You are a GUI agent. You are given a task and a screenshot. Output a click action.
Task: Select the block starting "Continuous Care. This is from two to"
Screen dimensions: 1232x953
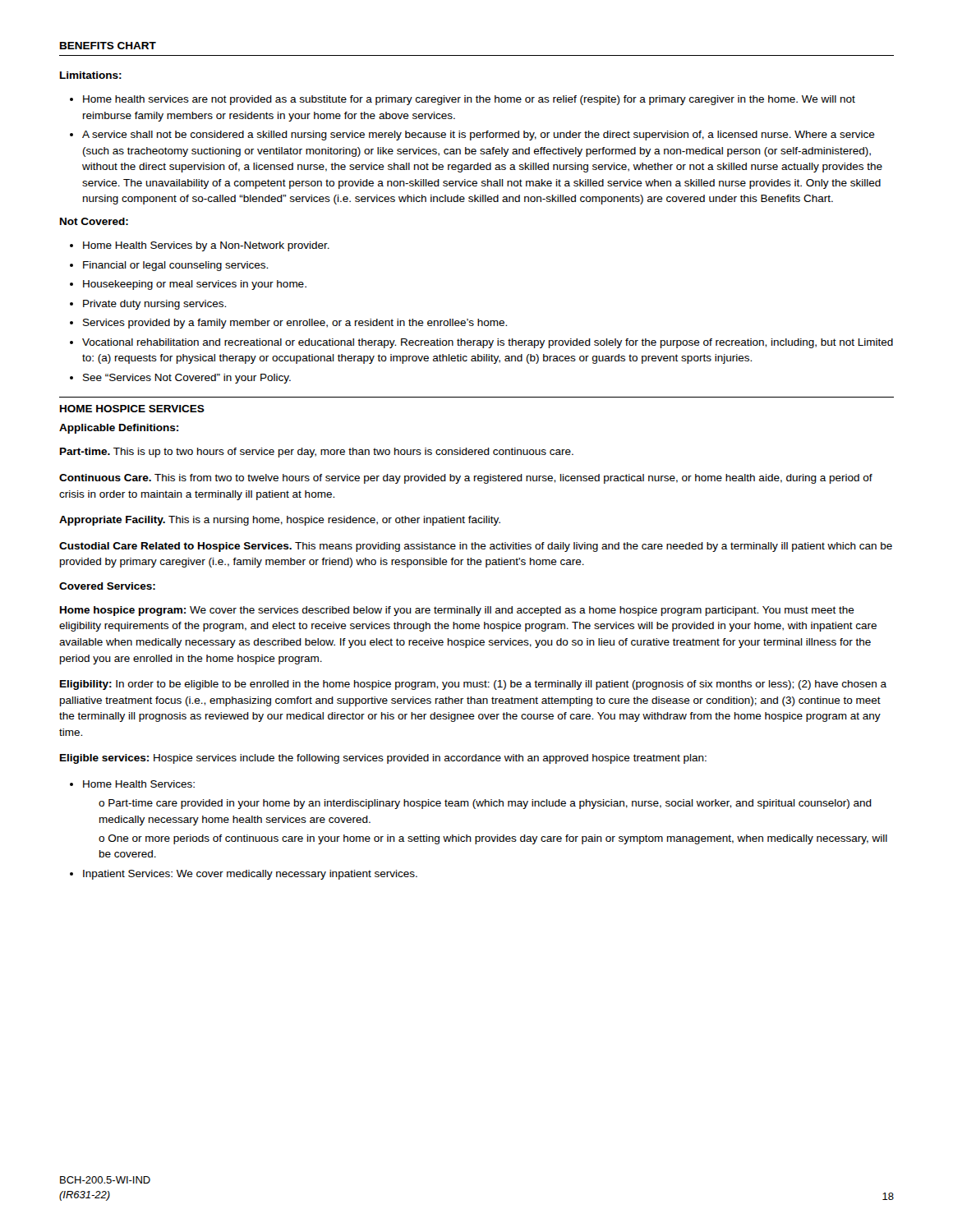pyautogui.click(x=476, y=486)
